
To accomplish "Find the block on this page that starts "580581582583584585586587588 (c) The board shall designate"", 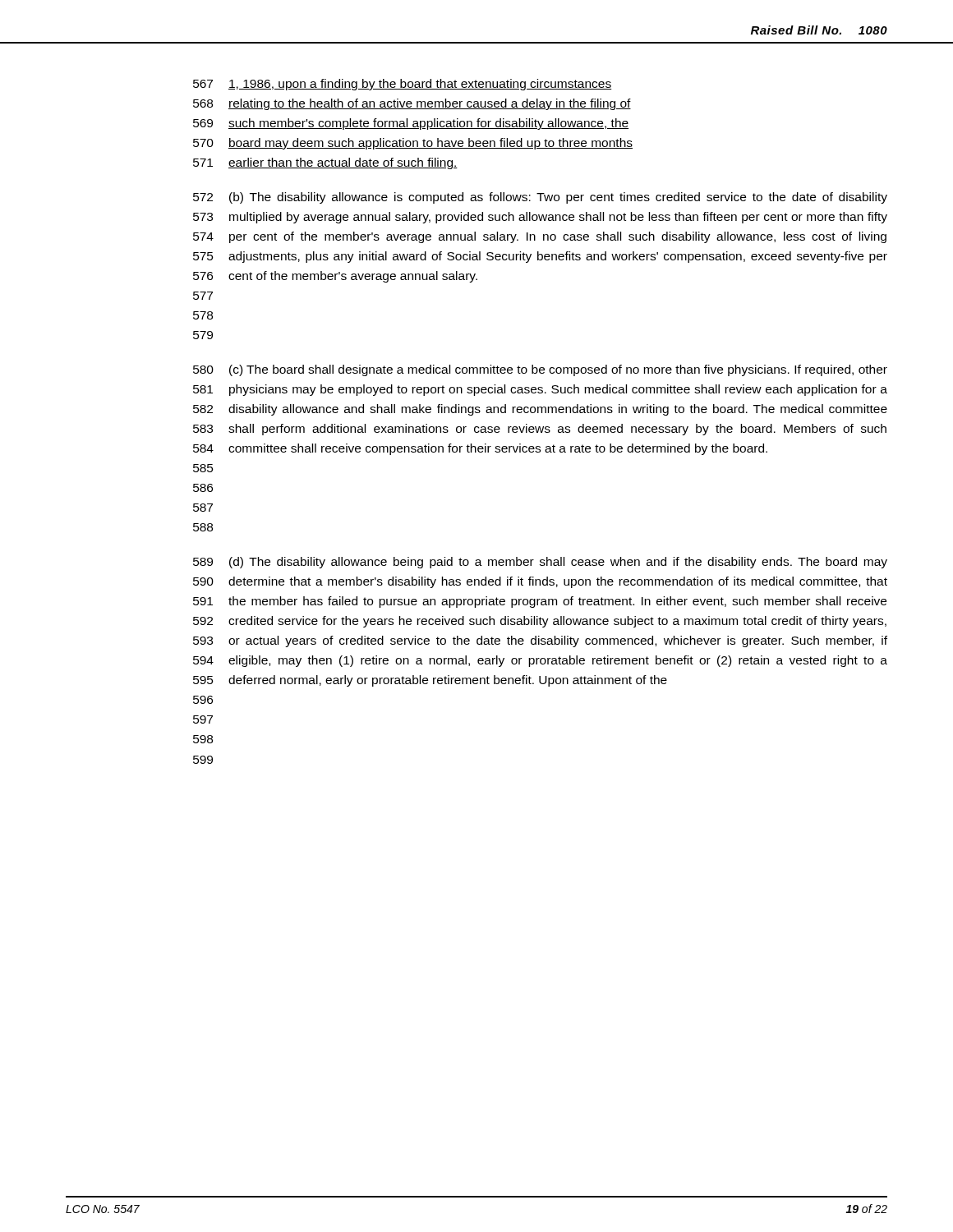I will click(526, 449).
